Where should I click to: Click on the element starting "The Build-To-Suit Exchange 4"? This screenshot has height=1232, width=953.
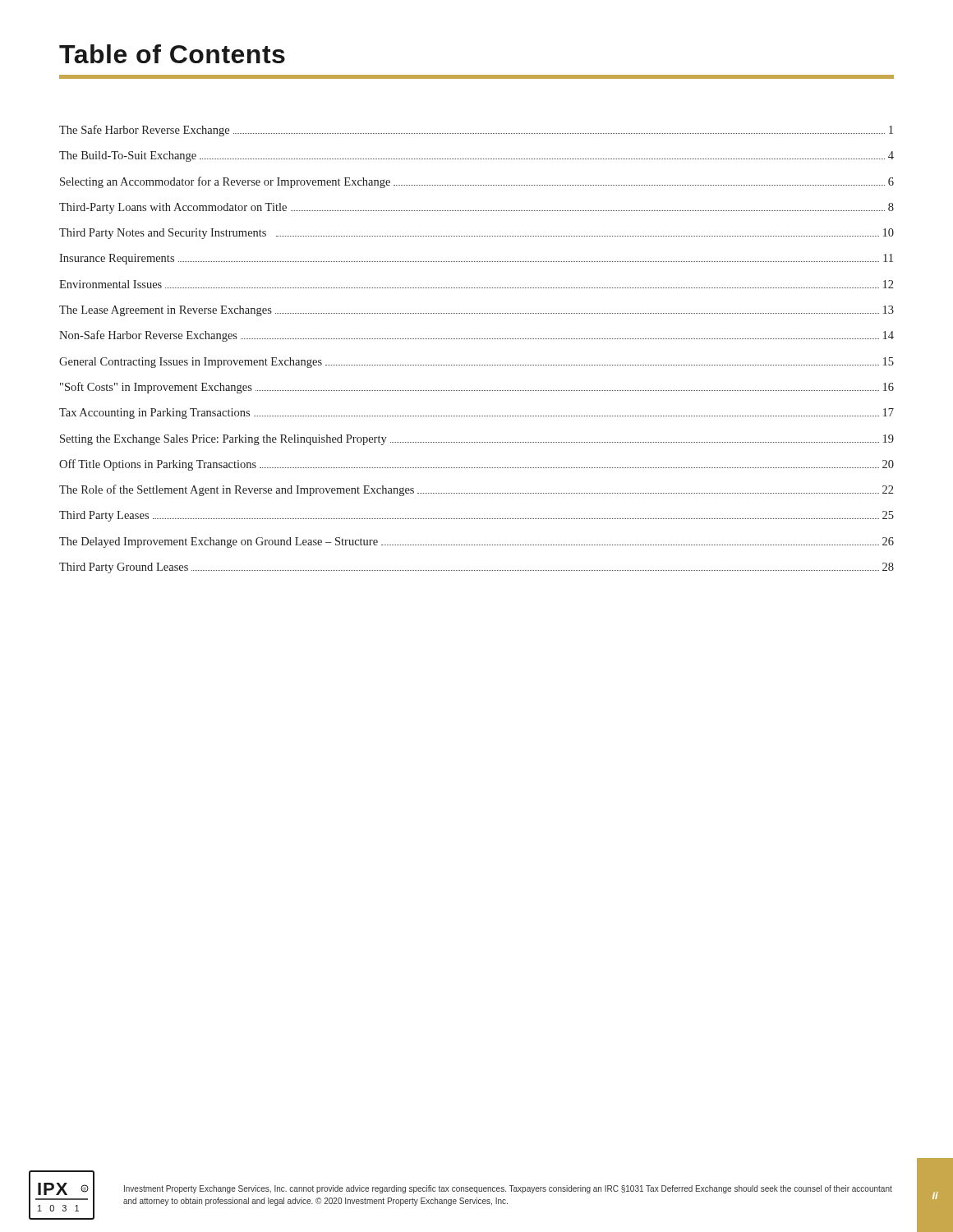476,156
